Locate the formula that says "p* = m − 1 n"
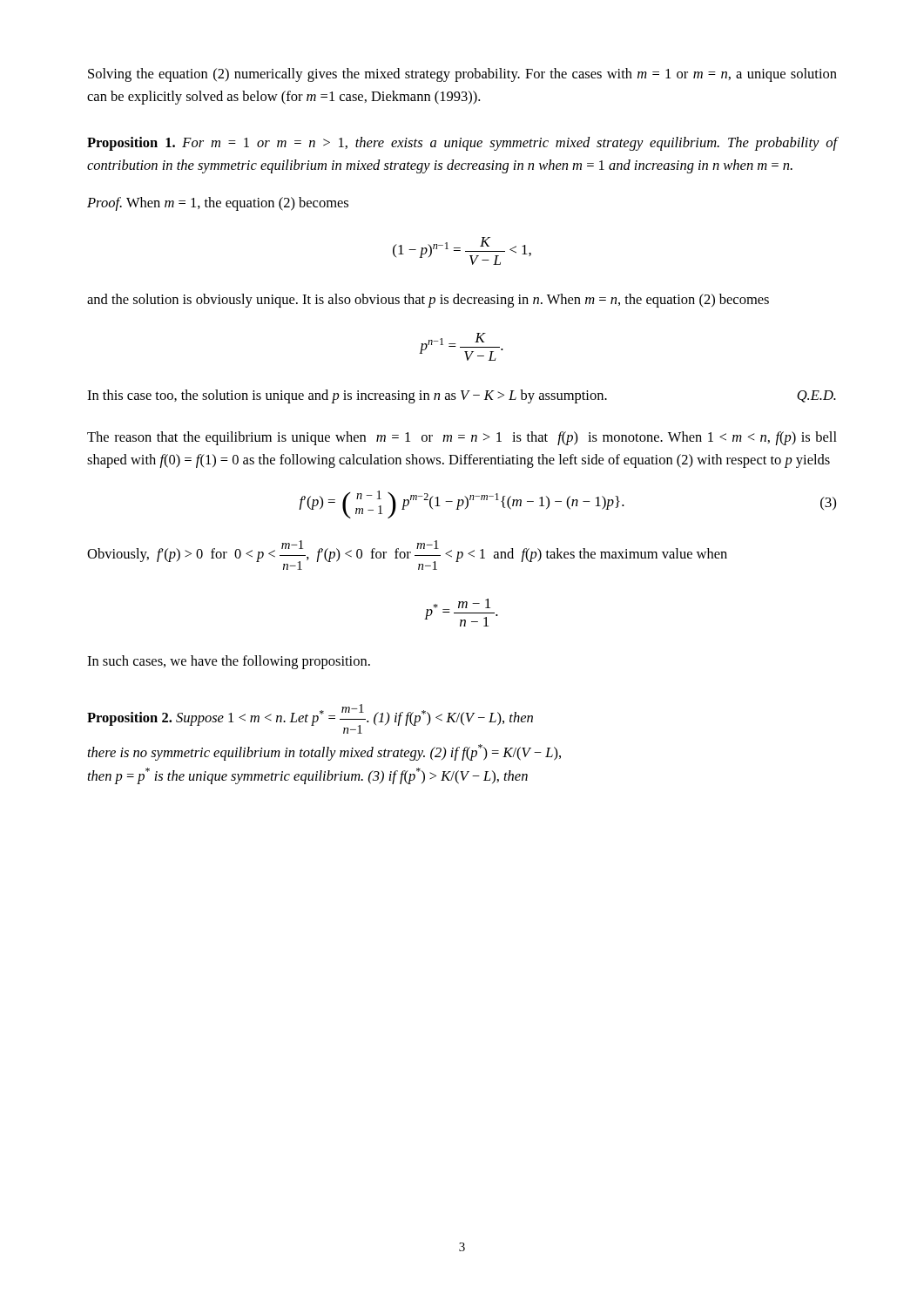 click(462, 613)
